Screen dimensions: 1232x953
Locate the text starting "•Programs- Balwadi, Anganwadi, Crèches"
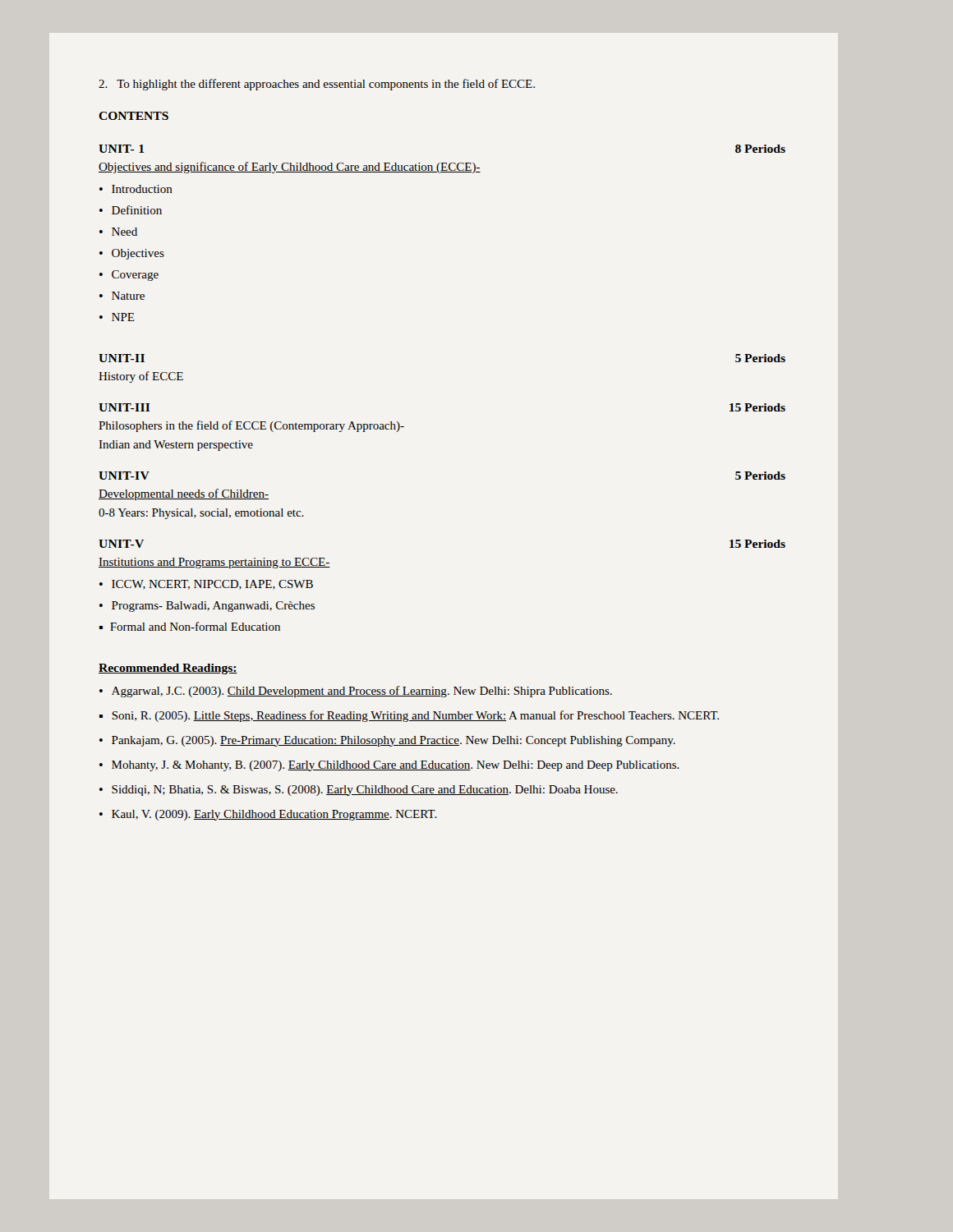click(207, 606)
